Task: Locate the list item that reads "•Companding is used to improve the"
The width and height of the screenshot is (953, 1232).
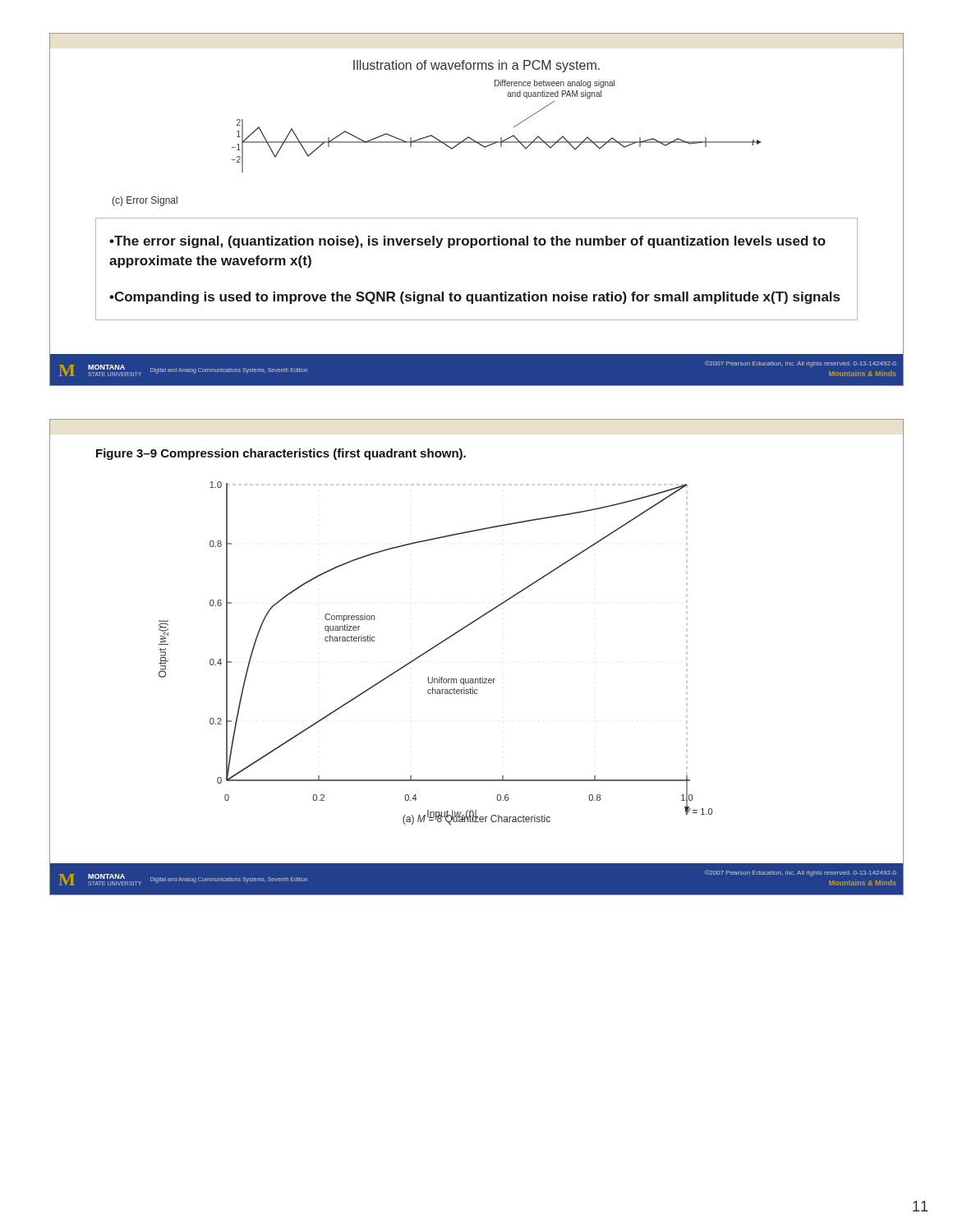Action: (475, 297)
